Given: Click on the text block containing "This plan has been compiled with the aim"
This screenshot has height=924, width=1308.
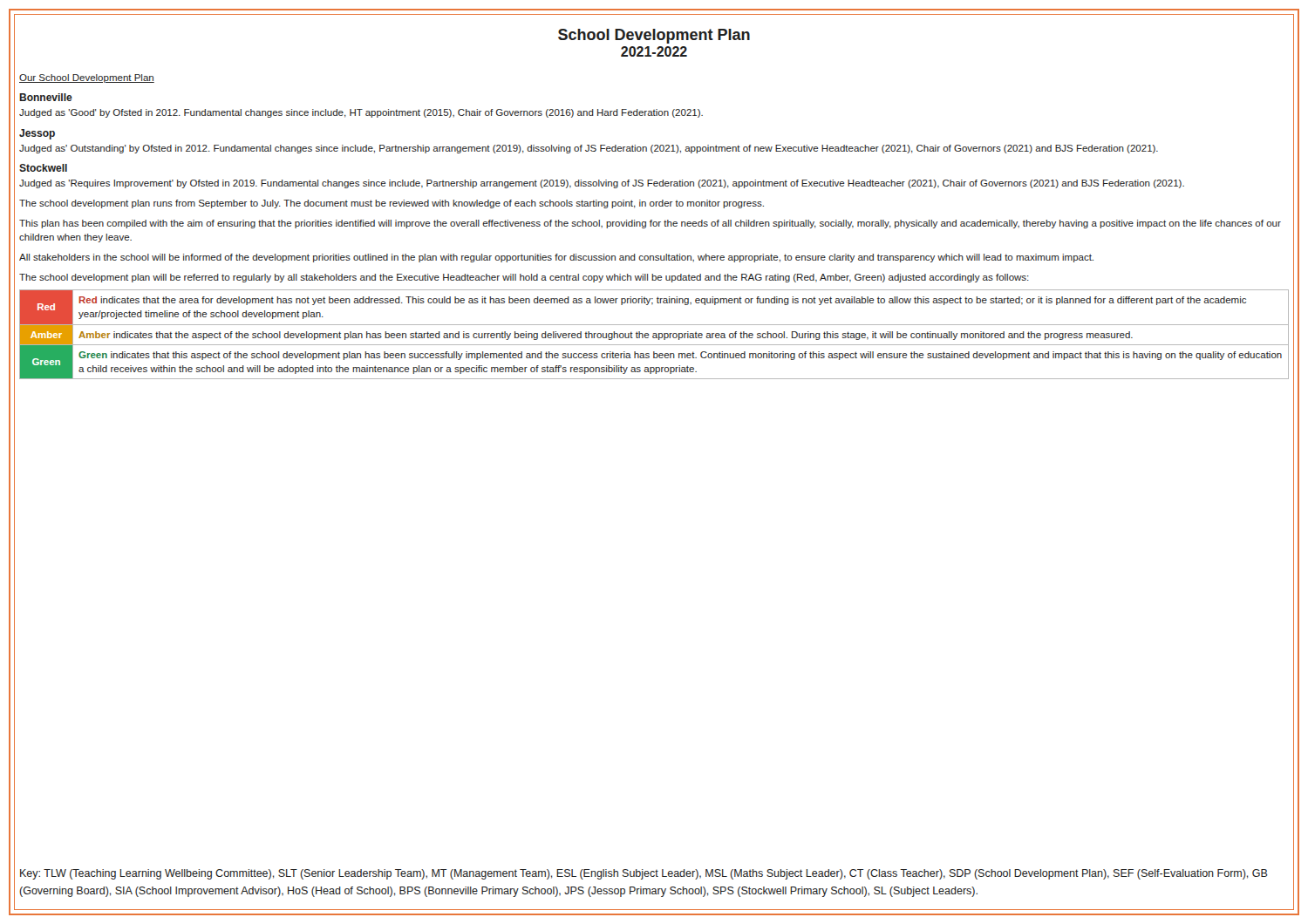Looking at the screenshot, I should pos(650,230).
